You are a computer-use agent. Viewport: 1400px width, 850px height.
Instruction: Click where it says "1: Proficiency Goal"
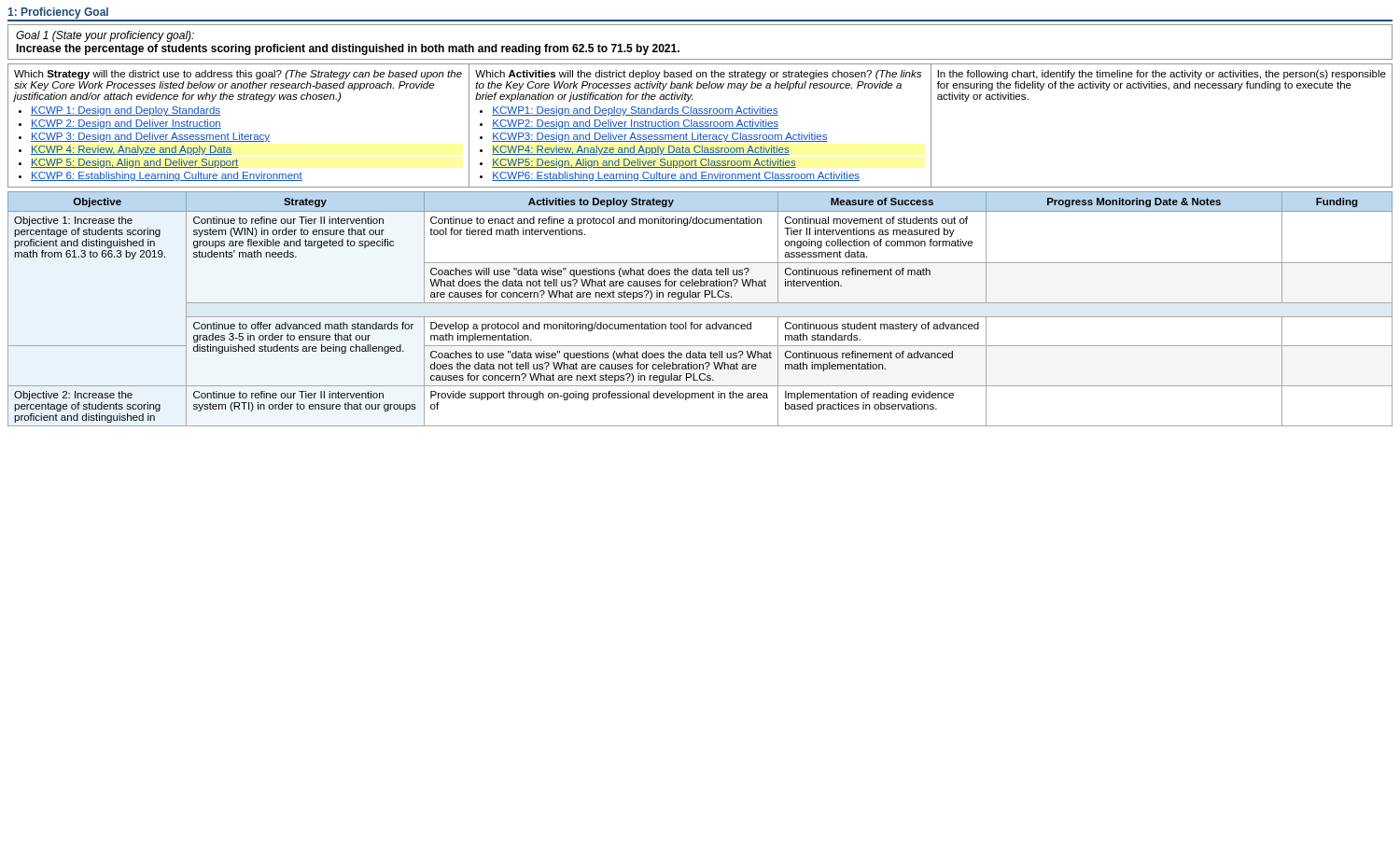pyautogui.click(x=58, y=12)
